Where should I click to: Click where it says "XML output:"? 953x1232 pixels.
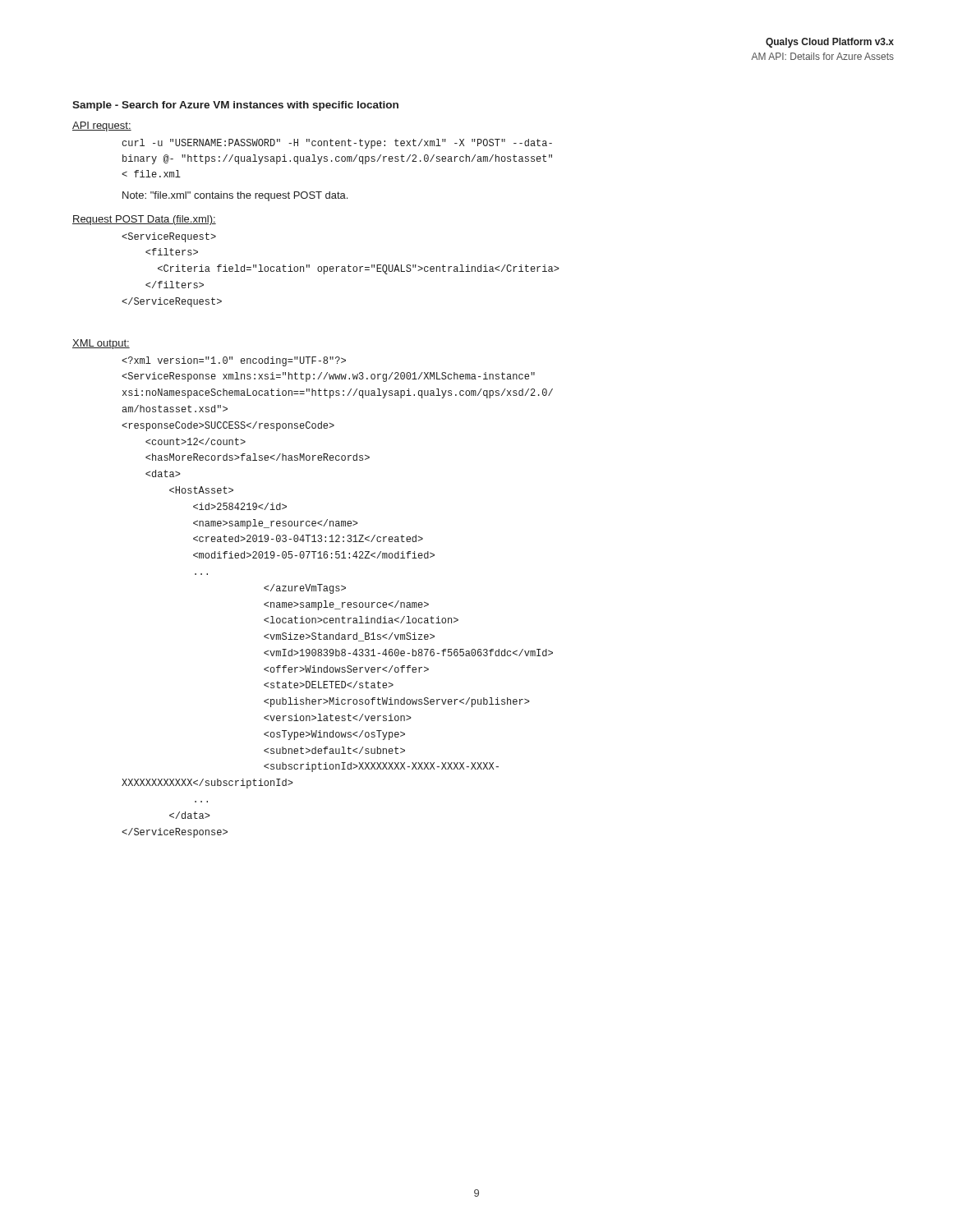(x=101, y=342)
